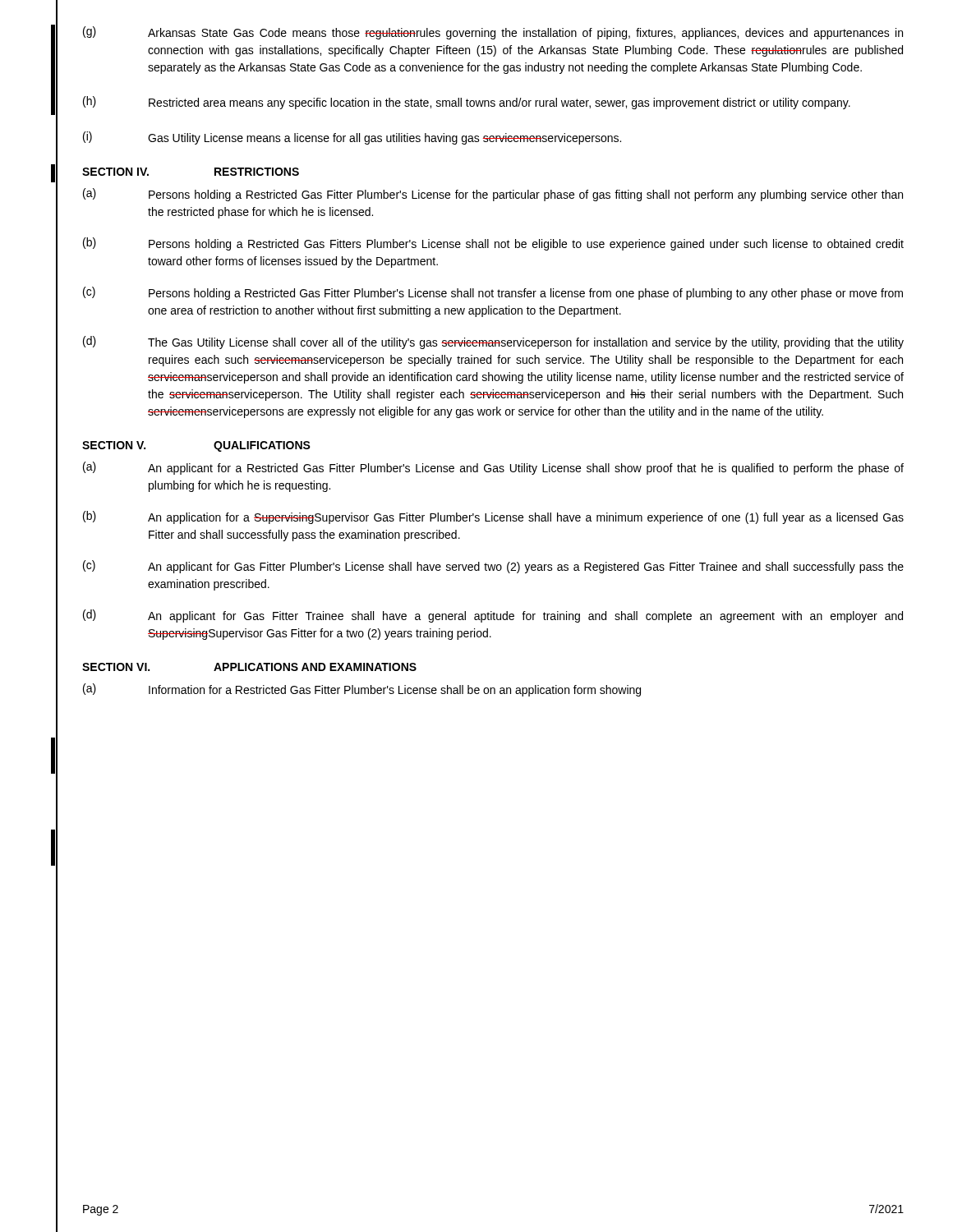Point to the text starting "(g) Arkansas State"

[493, 51]
